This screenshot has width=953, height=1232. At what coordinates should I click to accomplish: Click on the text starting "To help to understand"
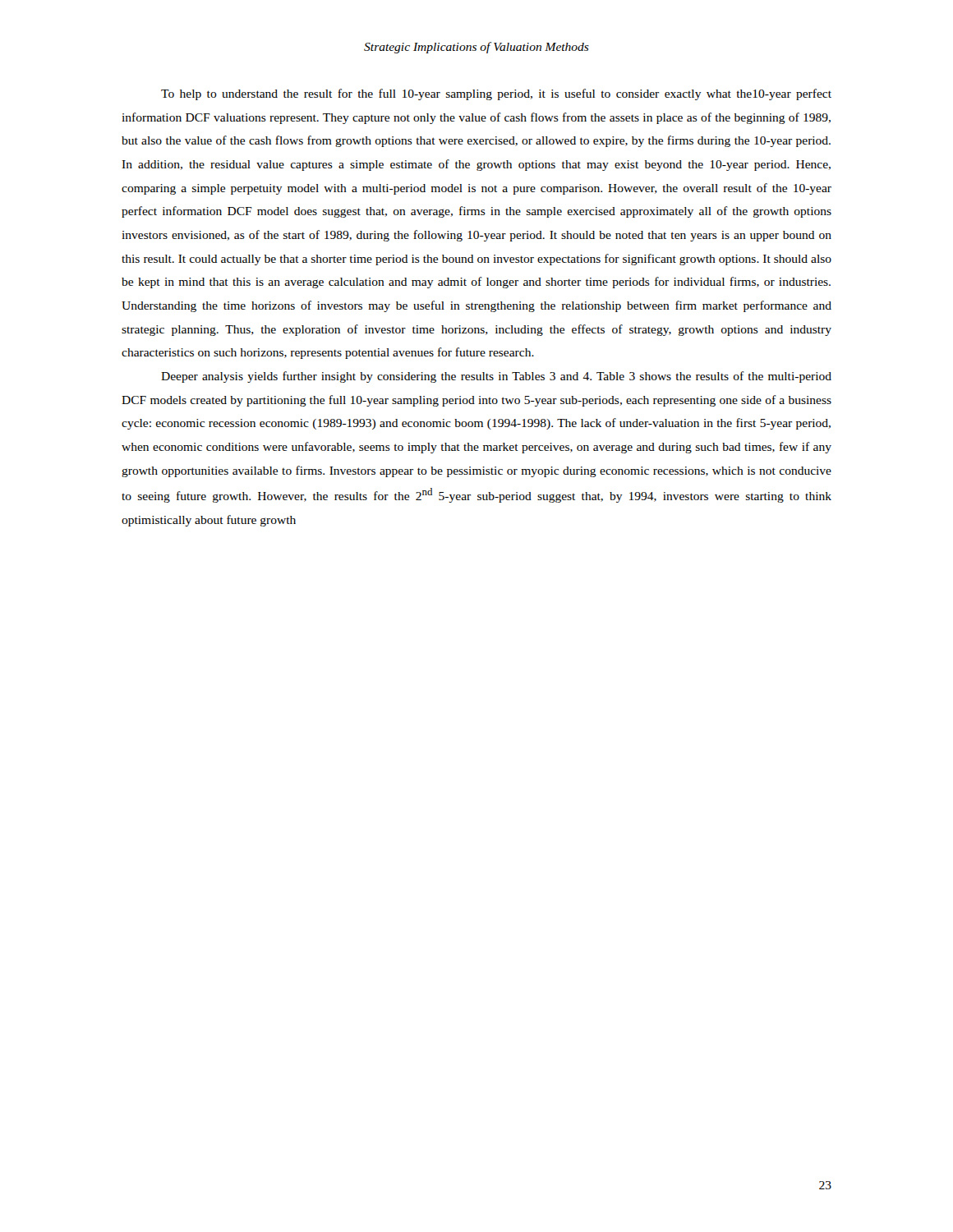(476, 307)
